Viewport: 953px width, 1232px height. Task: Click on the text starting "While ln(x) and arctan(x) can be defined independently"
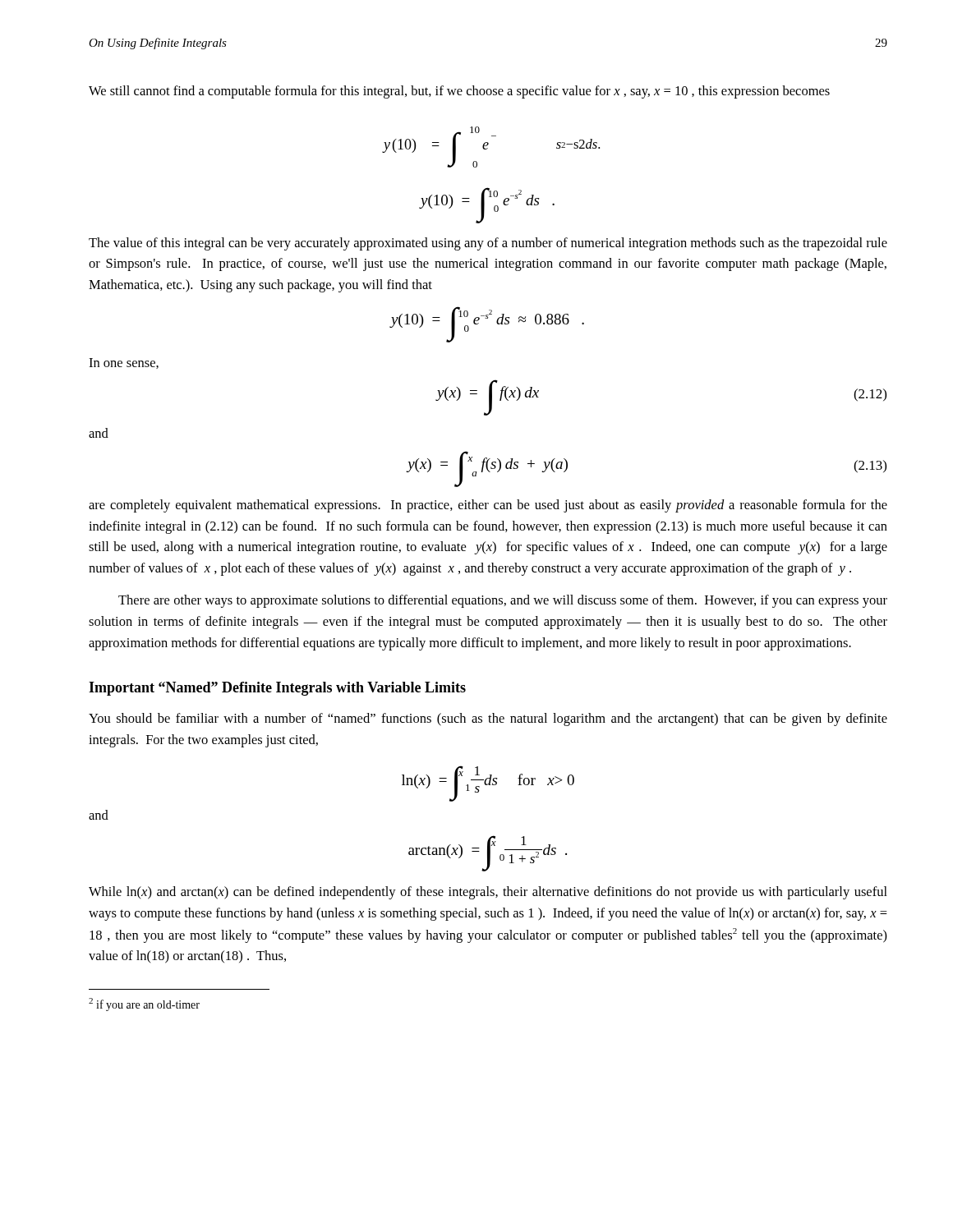488,924
